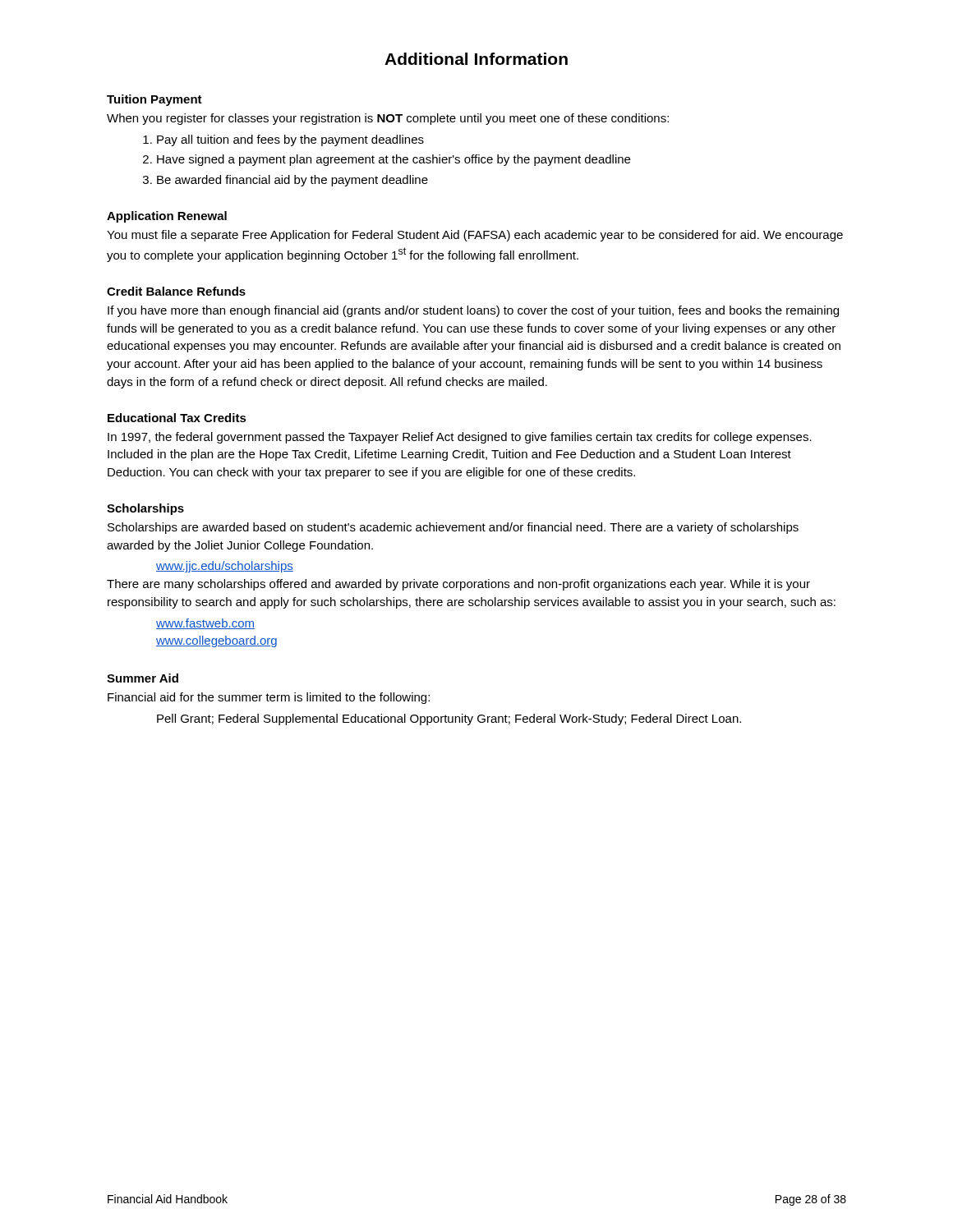Image resolution: width=953 pixels, height=1232 pixels.
Task: Select the region starting "Tuition Payment"
Action: click(x=154, y=99)
